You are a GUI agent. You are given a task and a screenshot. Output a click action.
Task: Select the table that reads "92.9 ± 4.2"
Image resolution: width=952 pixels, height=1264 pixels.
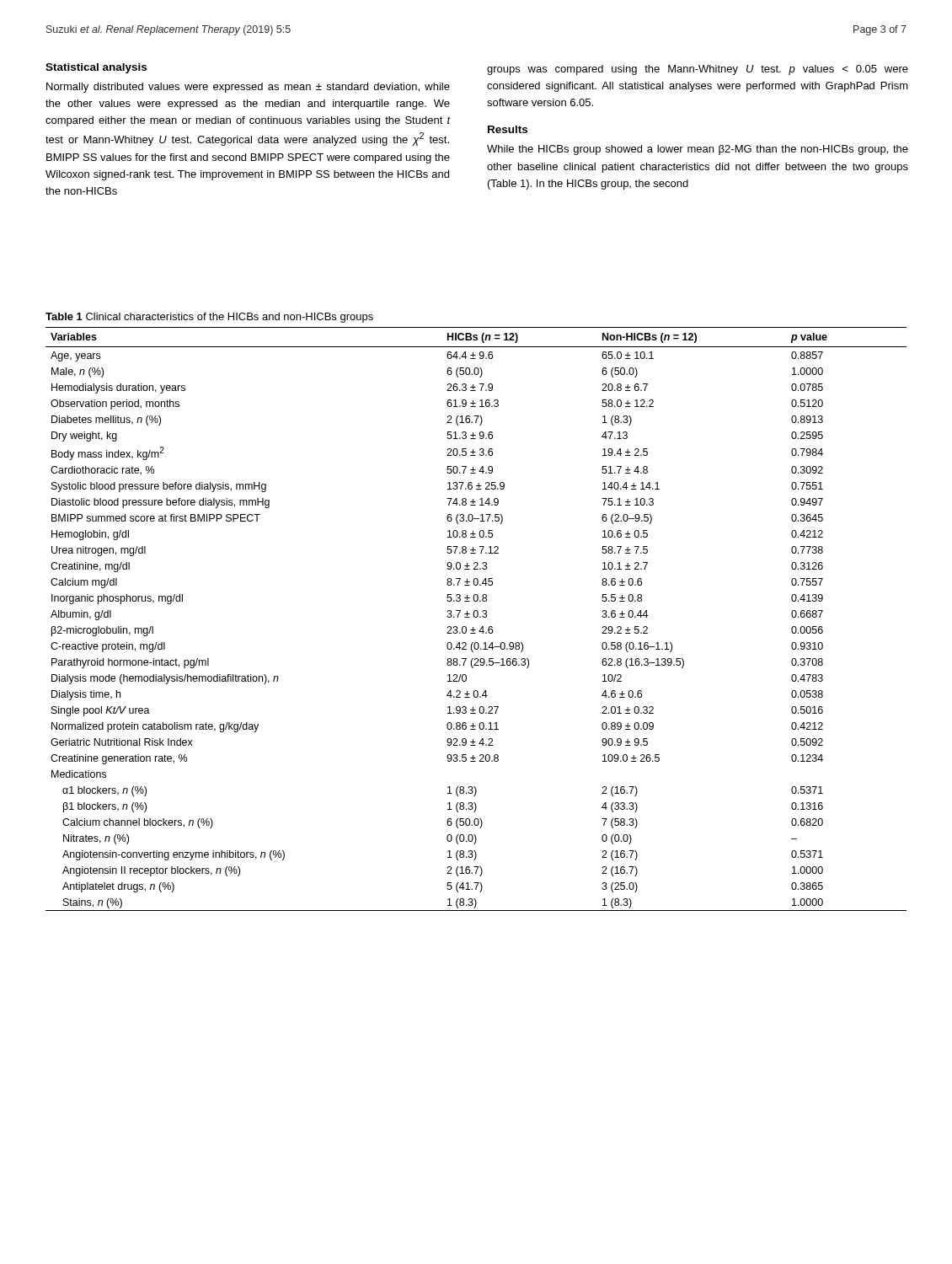pos(476,619)
